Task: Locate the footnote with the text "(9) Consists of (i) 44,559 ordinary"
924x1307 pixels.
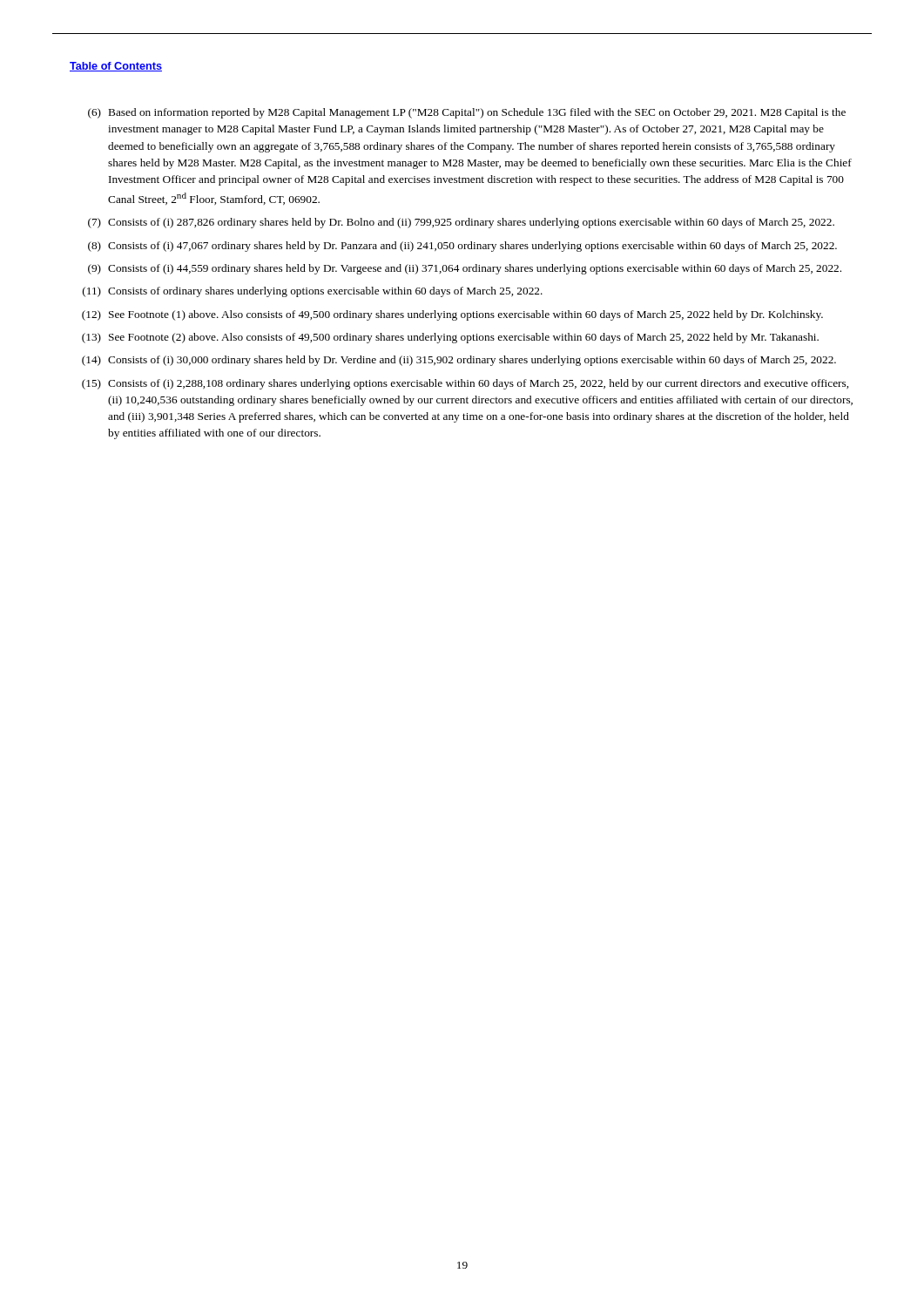Action: [462, 268]
